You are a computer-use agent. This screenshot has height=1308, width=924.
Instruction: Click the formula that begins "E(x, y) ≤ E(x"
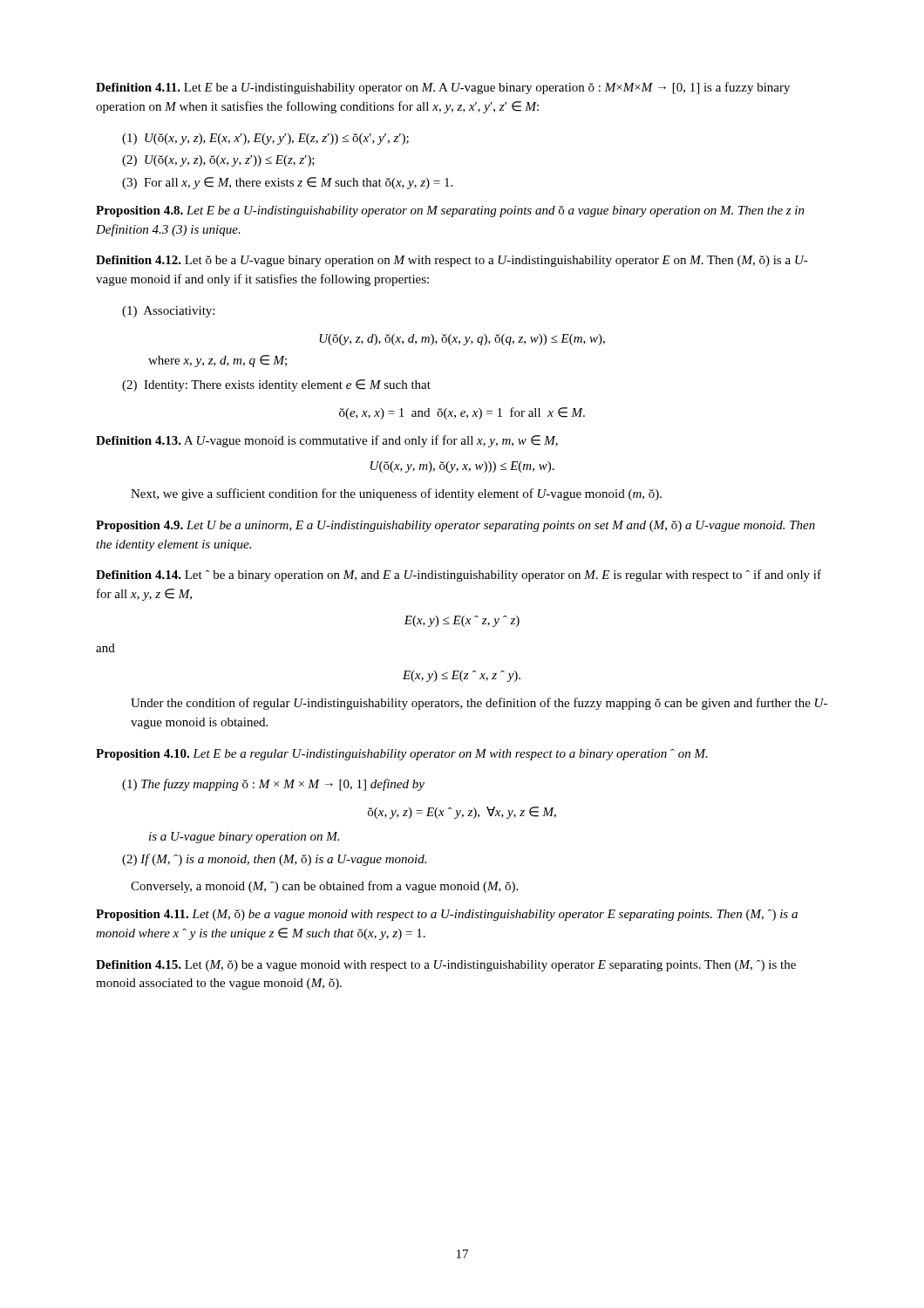(462, 621)
